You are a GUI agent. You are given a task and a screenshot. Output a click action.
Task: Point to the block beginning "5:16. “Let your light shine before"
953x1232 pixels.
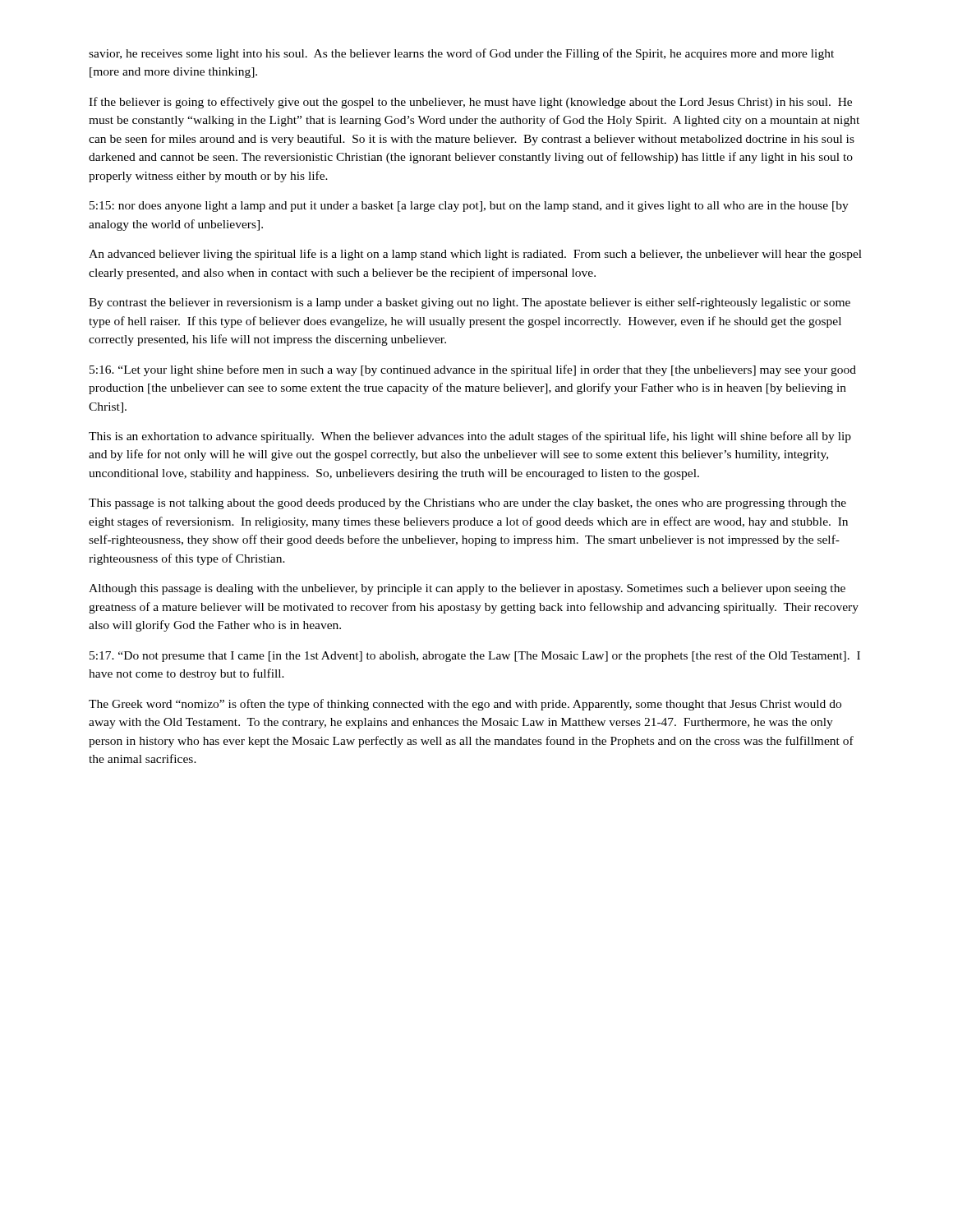(x=472, y=387)
